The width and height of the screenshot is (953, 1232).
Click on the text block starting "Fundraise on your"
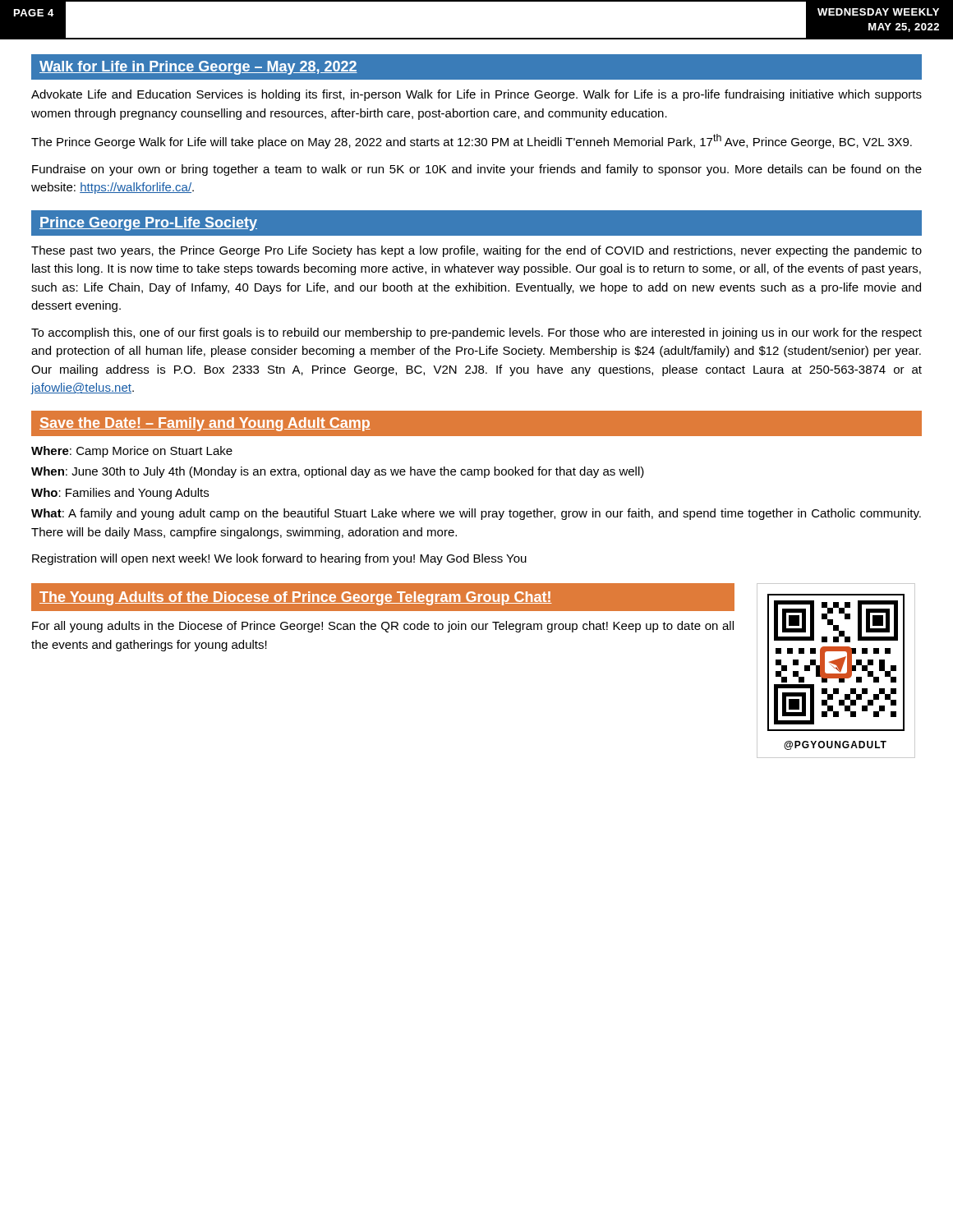(476, 178)
